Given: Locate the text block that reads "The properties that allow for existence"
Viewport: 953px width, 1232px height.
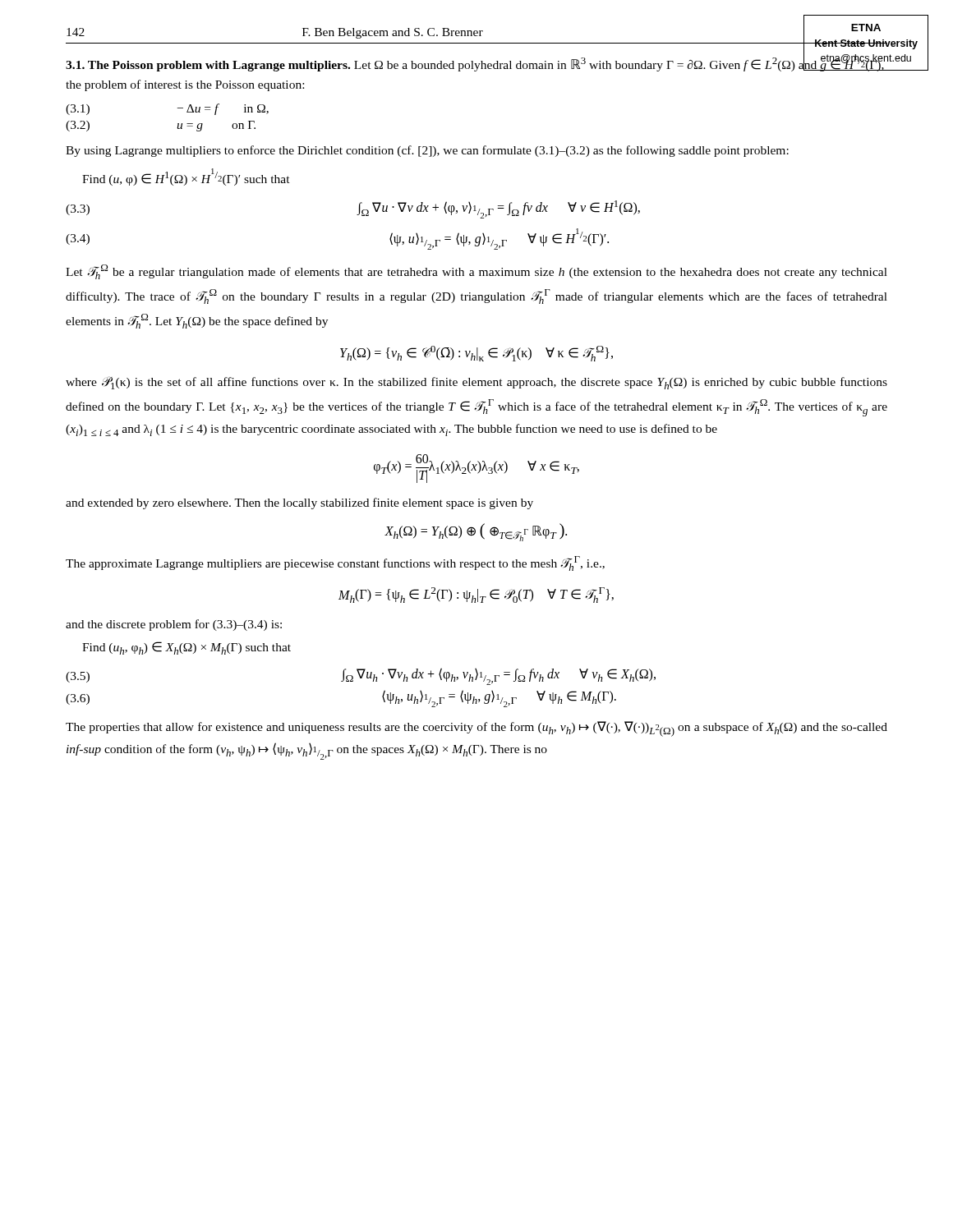Looking at the screenshot, I should pos(476,740).
